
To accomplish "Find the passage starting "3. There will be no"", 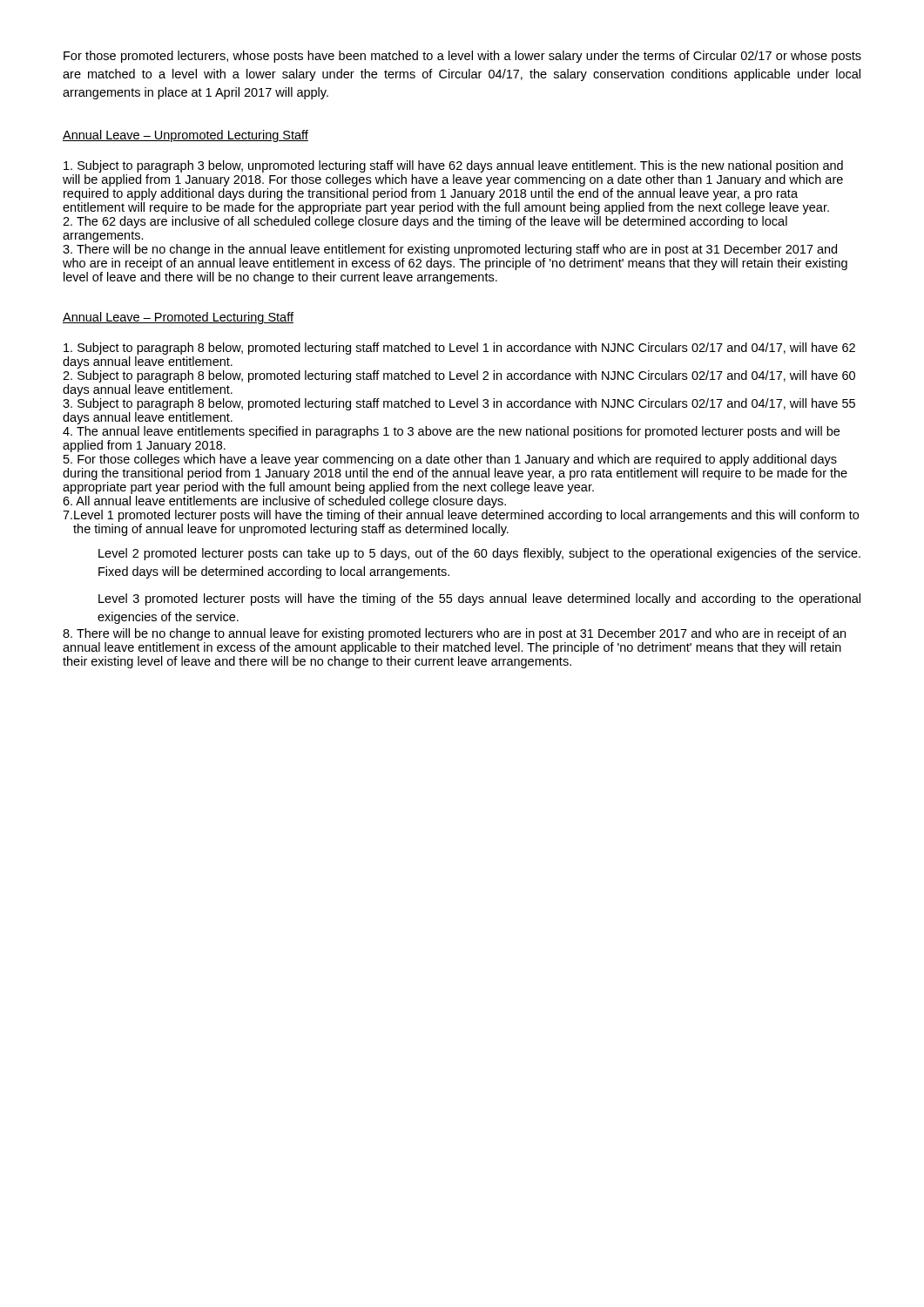I will (462, 263).
